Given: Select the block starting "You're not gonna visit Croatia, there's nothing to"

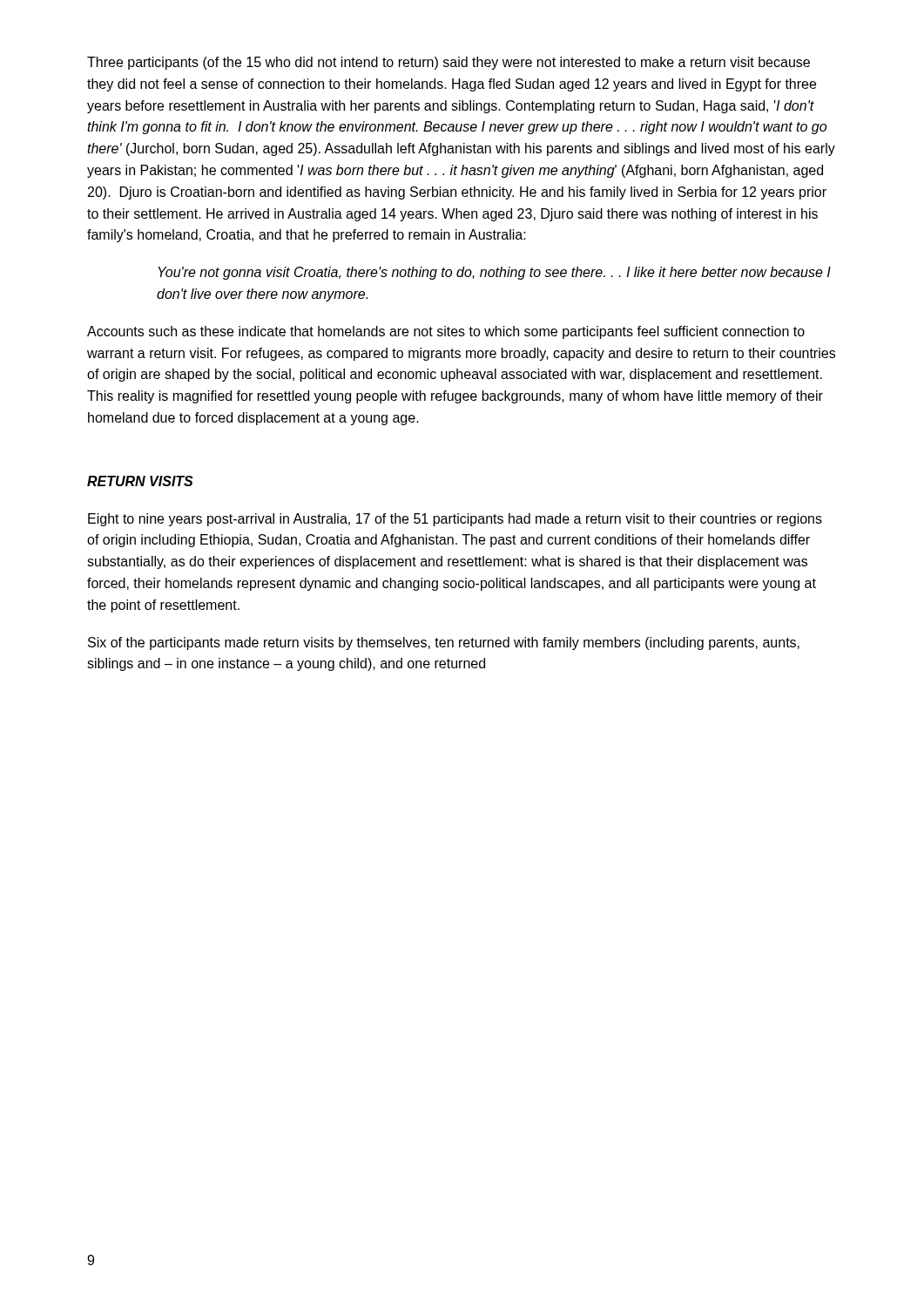Looking at the screenshot, I should 497,284.
